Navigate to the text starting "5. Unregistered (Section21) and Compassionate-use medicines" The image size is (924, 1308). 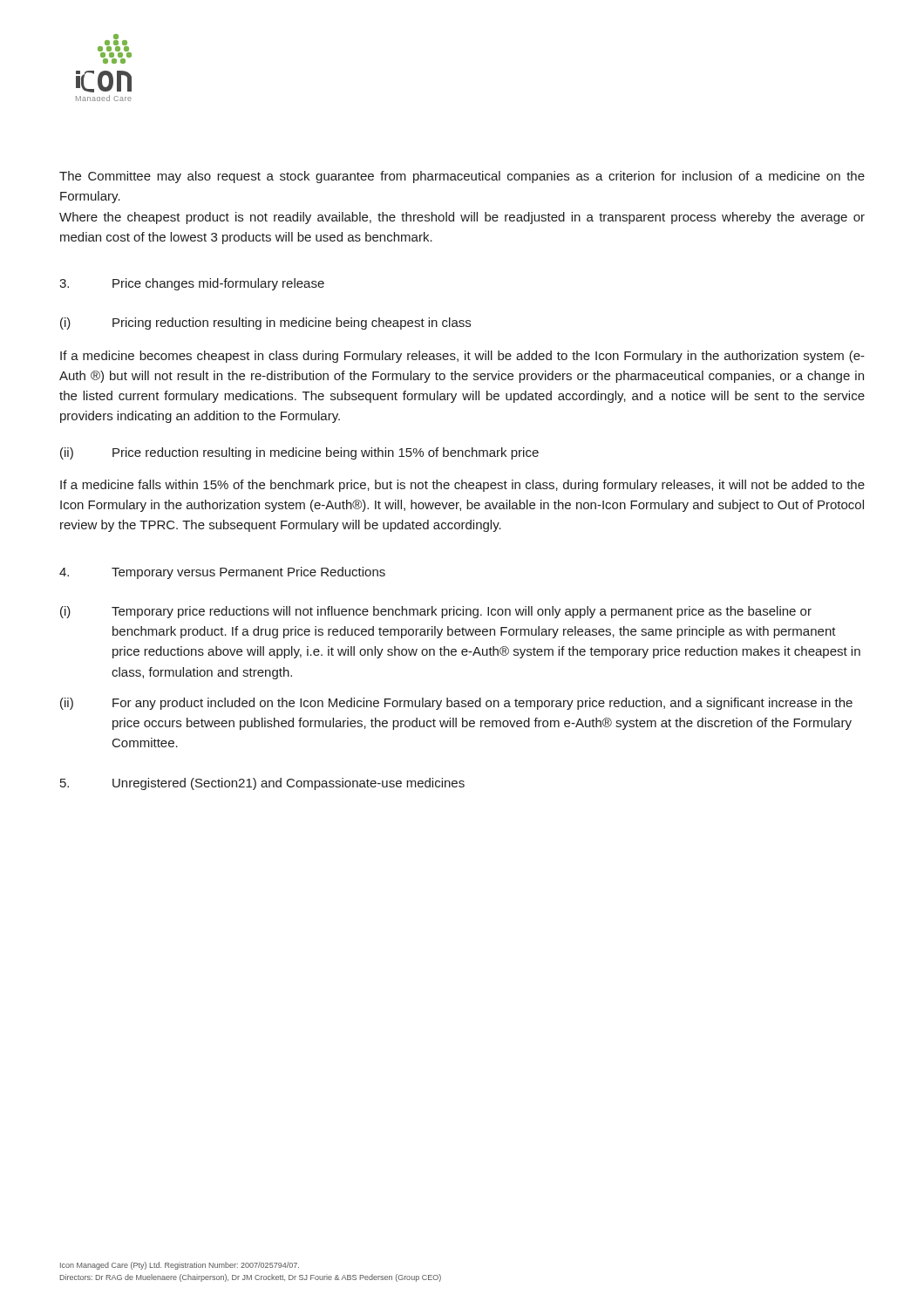tap(462, 782)
